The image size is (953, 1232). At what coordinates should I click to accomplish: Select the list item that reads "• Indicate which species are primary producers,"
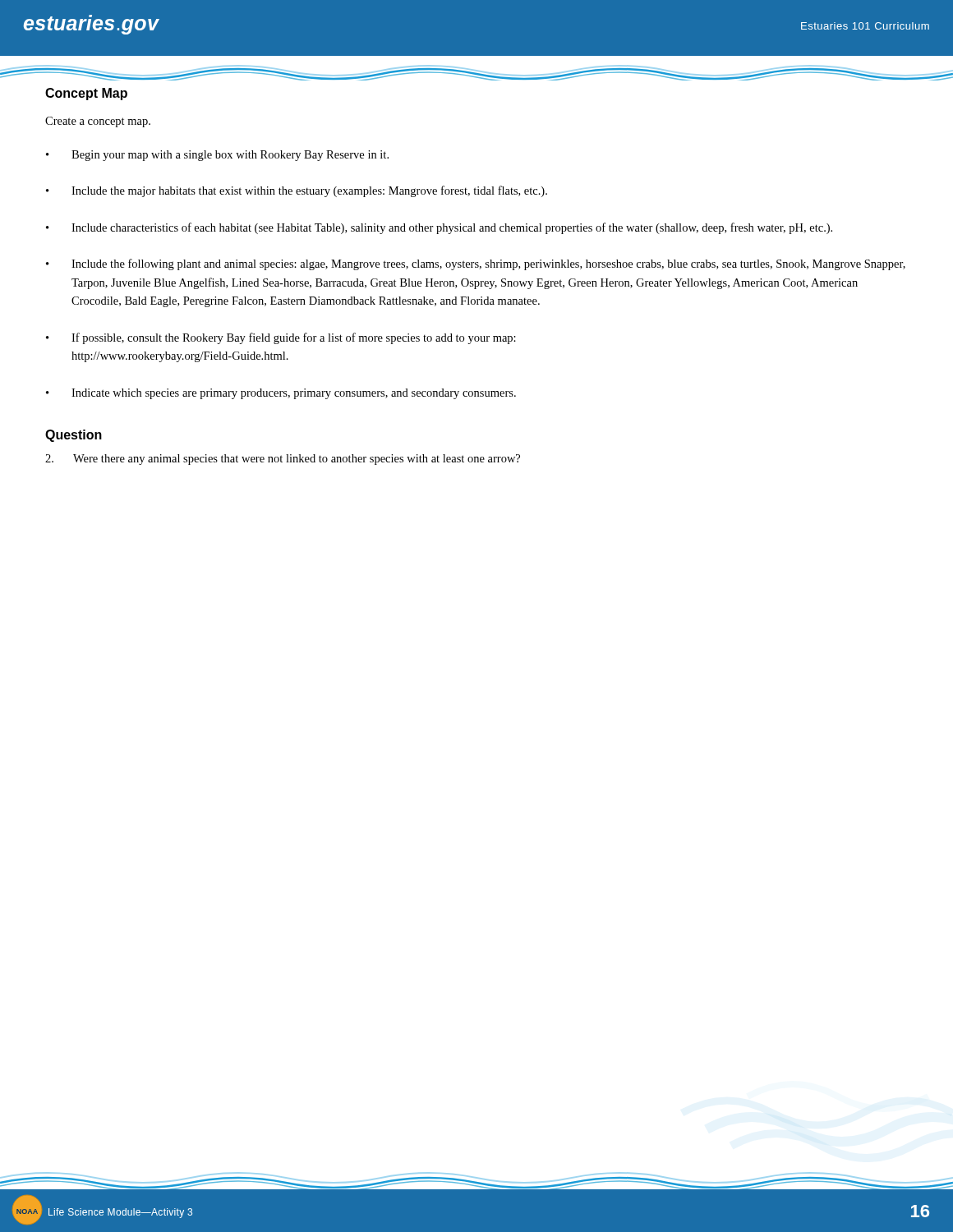pos(281,392)
